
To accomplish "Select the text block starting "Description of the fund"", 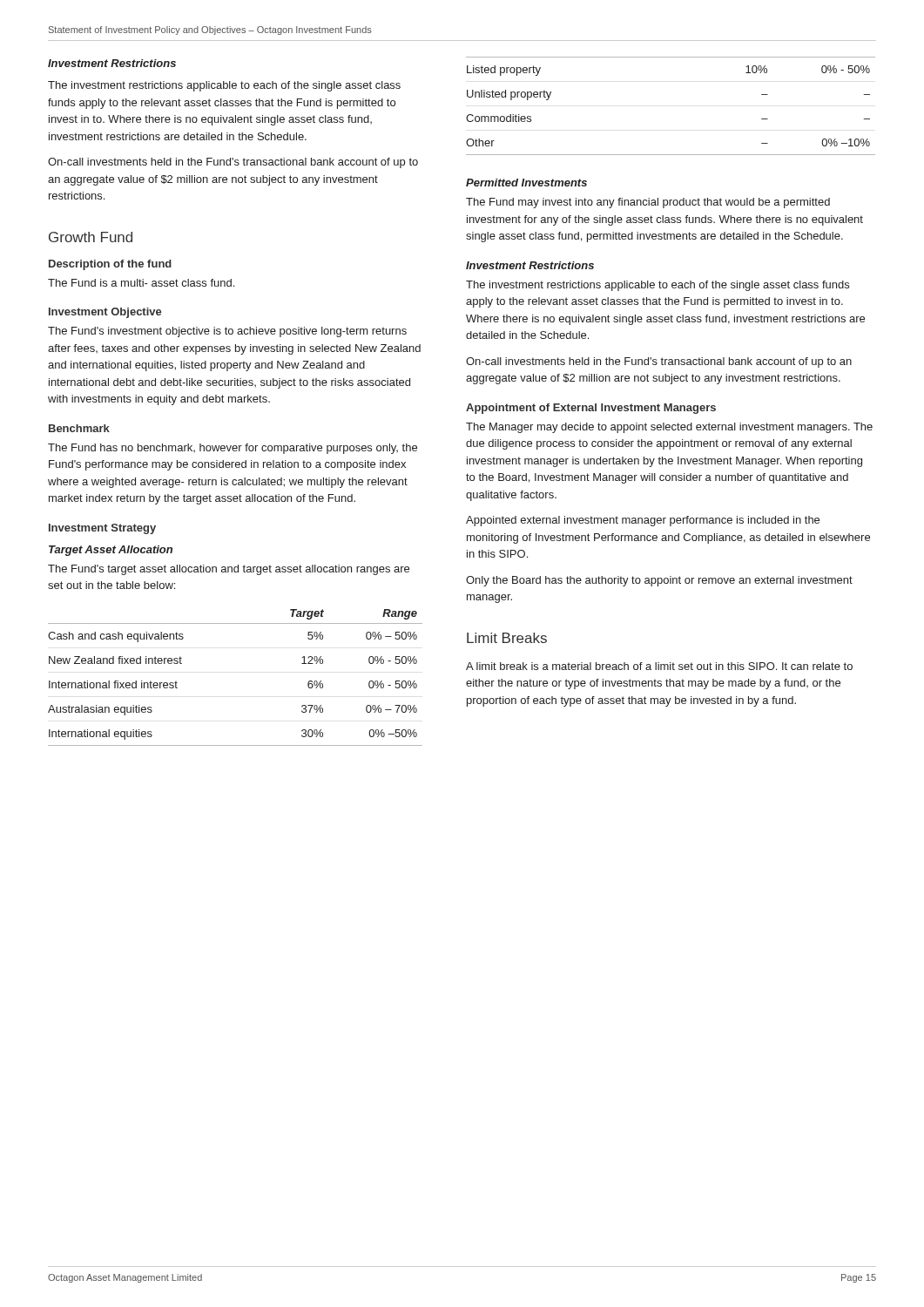I will (x=110, y=263).
